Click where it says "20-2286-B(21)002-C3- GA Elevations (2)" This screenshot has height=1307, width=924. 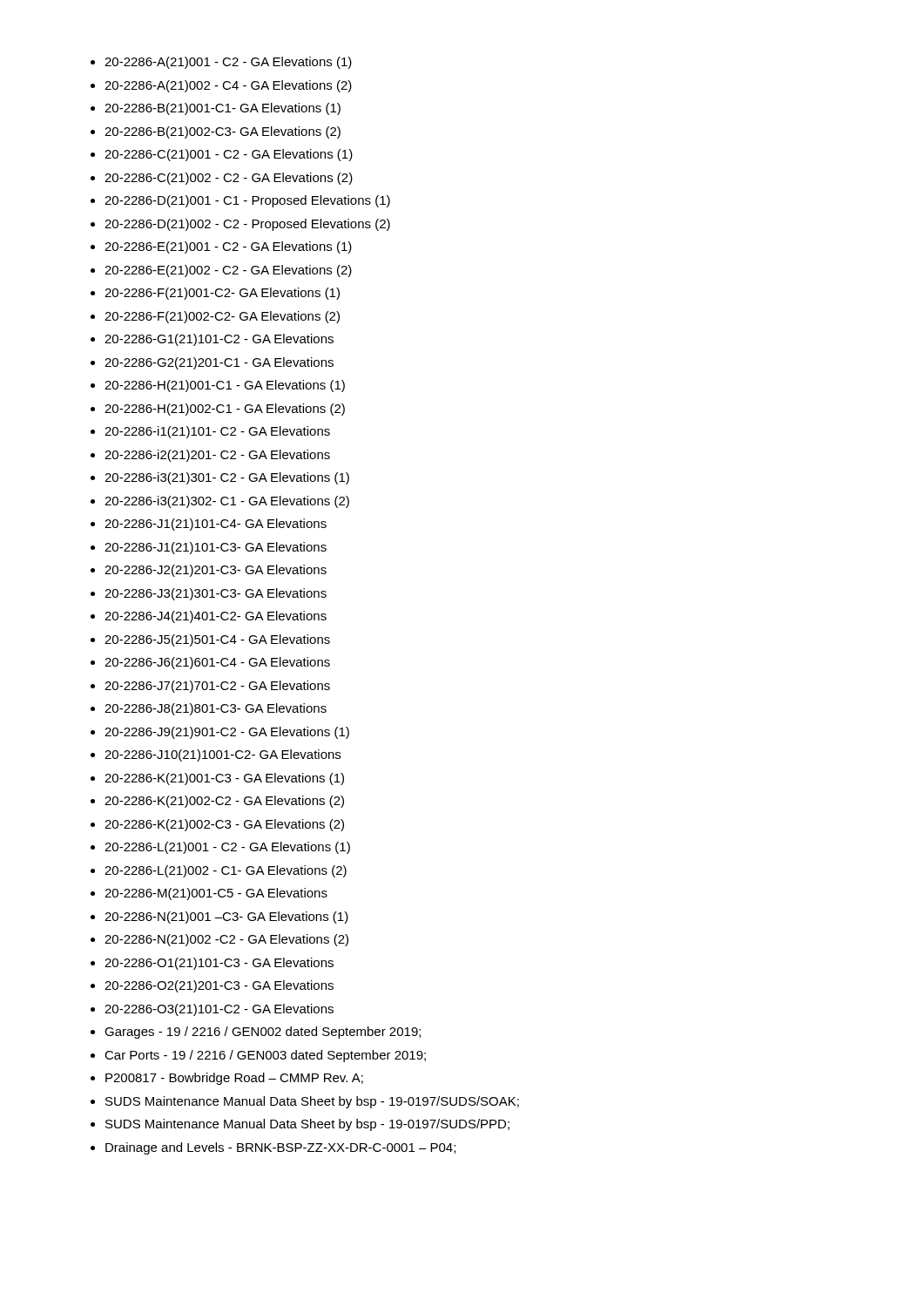223,131
